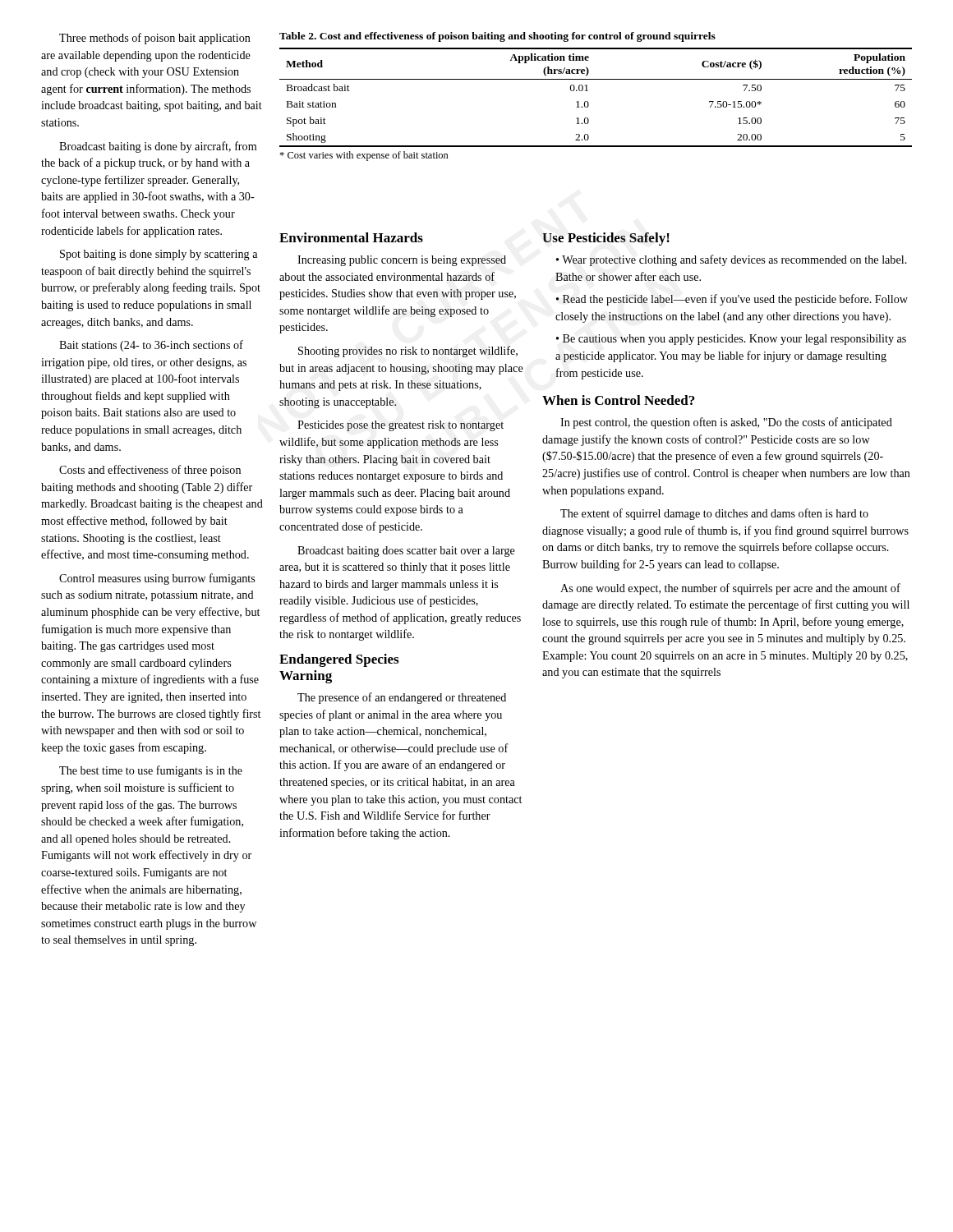Locate the block of text that opens with "Three methods of poison bait"
Image resolution: width=953 pixels, height=1232 pixels.
152,489
